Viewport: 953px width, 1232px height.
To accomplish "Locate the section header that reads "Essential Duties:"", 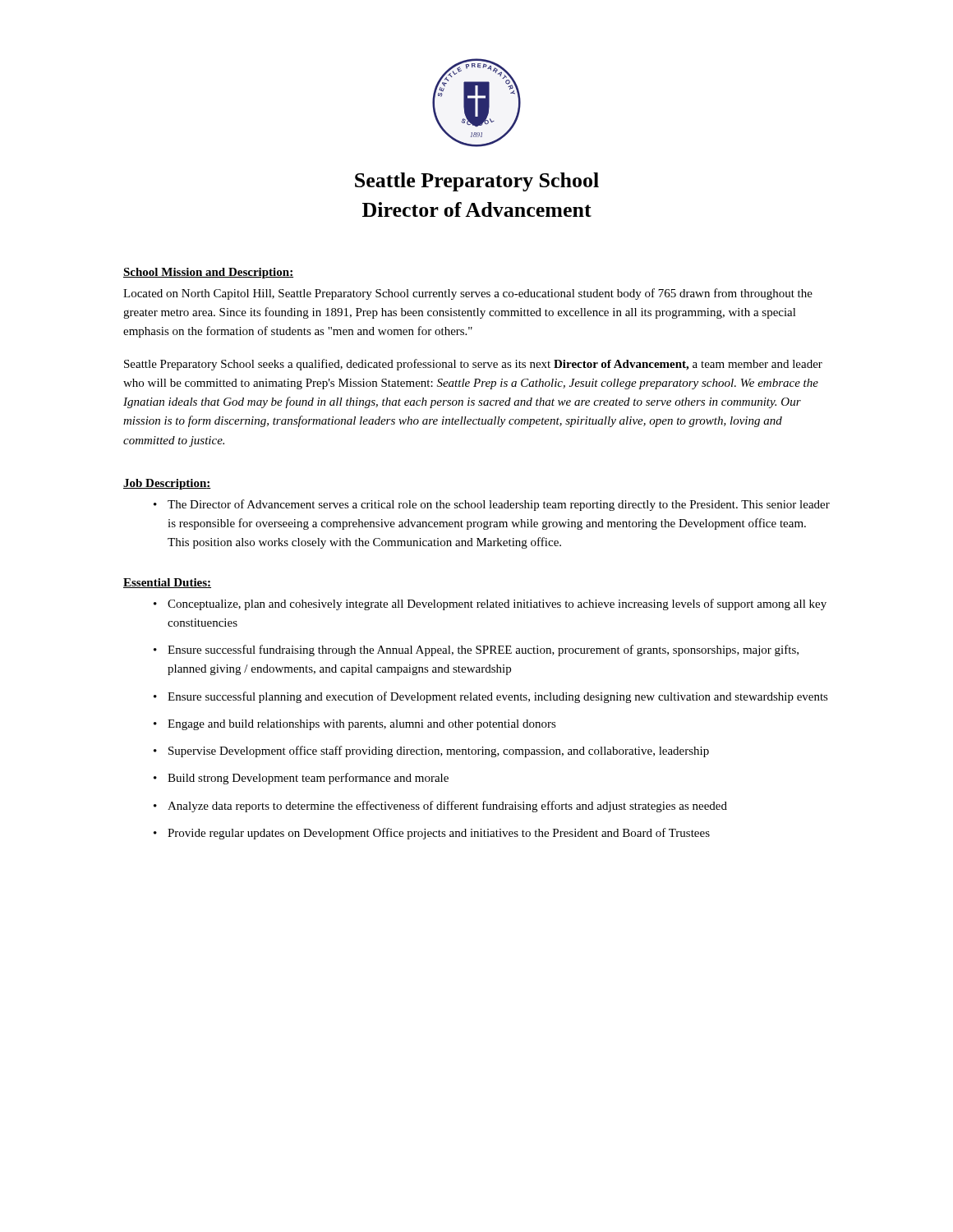I will click(167, 582).
